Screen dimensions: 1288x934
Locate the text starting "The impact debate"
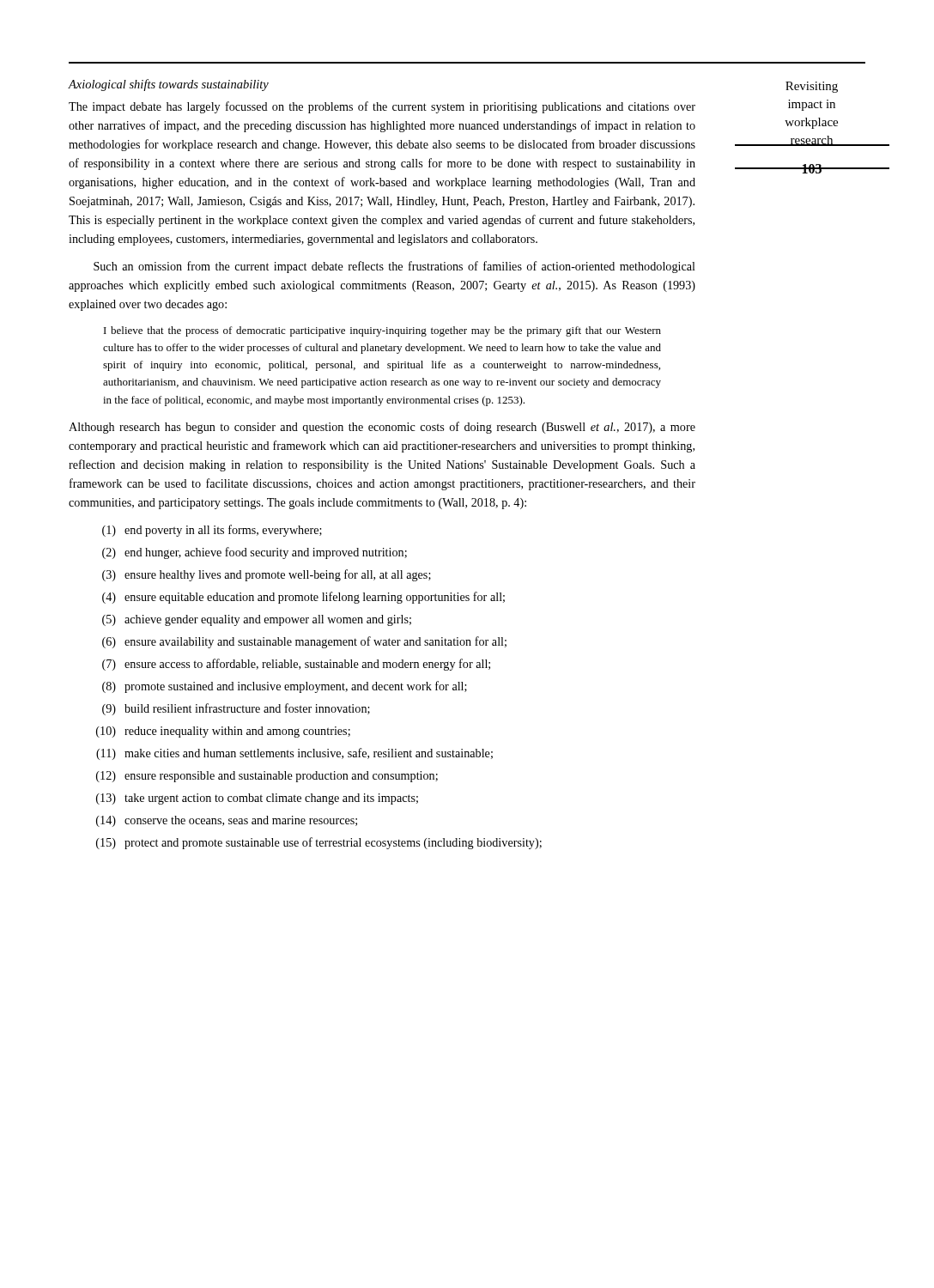382,173
